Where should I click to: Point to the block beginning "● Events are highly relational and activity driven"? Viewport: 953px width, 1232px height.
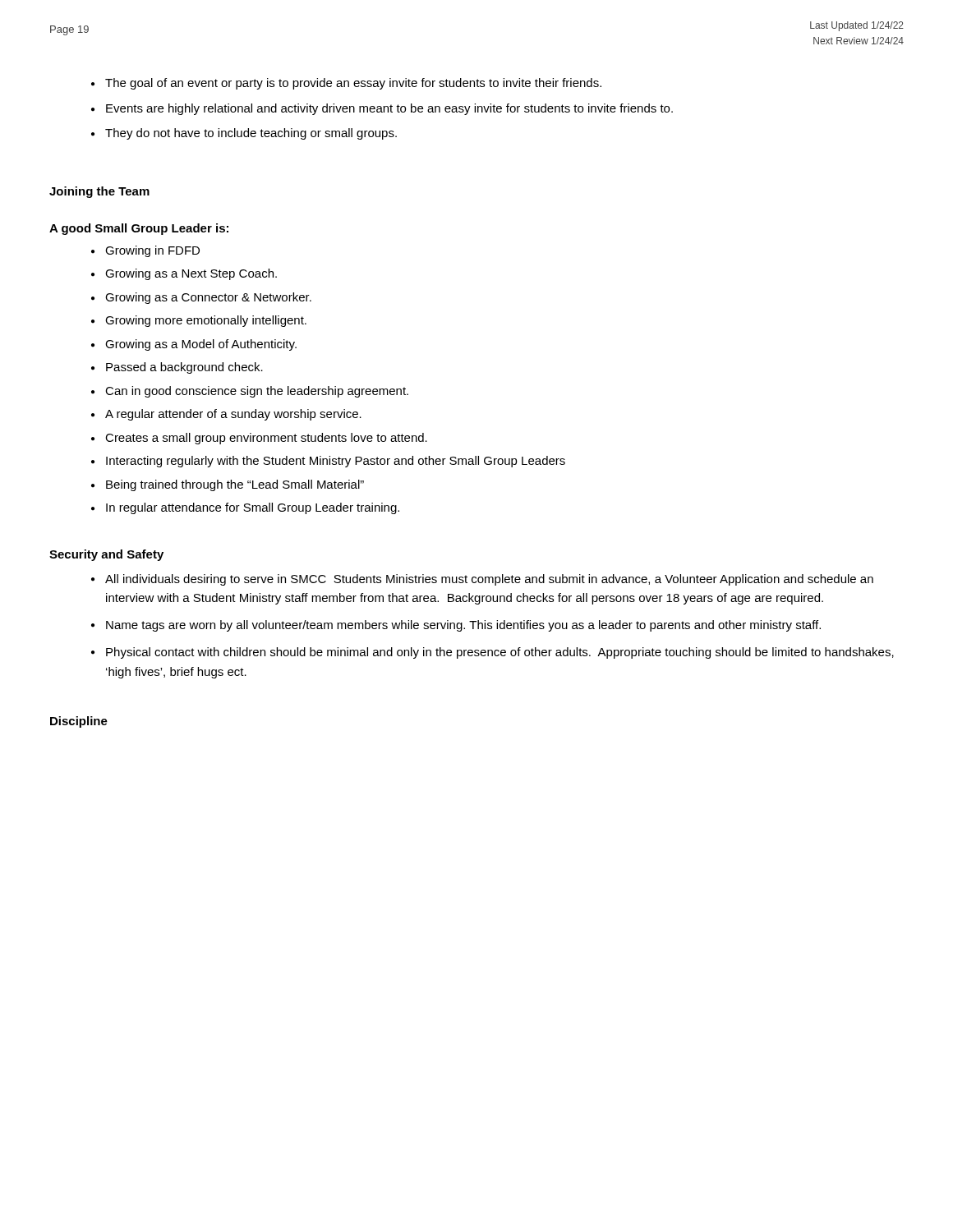[382, 108]
